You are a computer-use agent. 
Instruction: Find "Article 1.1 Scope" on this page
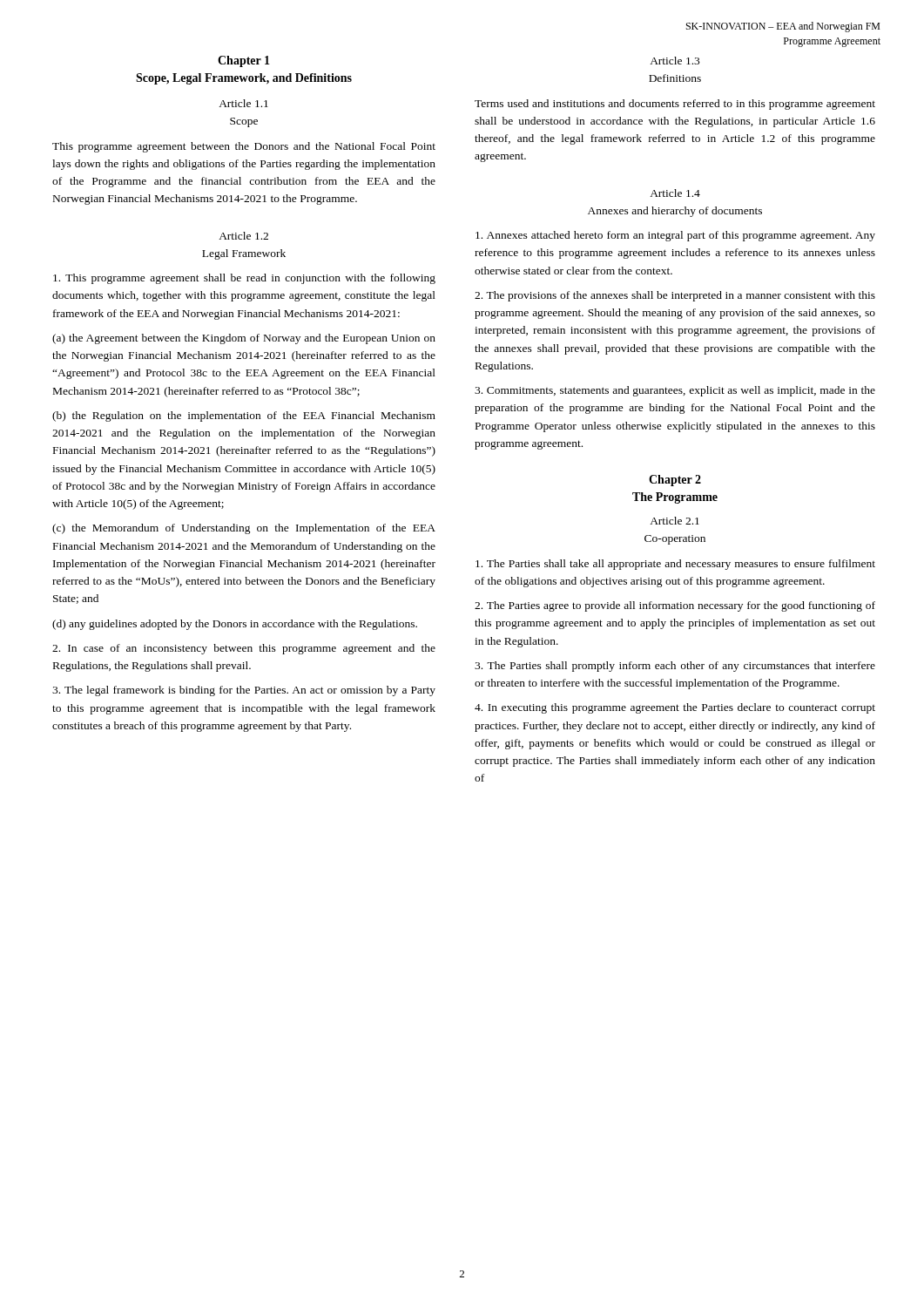(244, 112)
